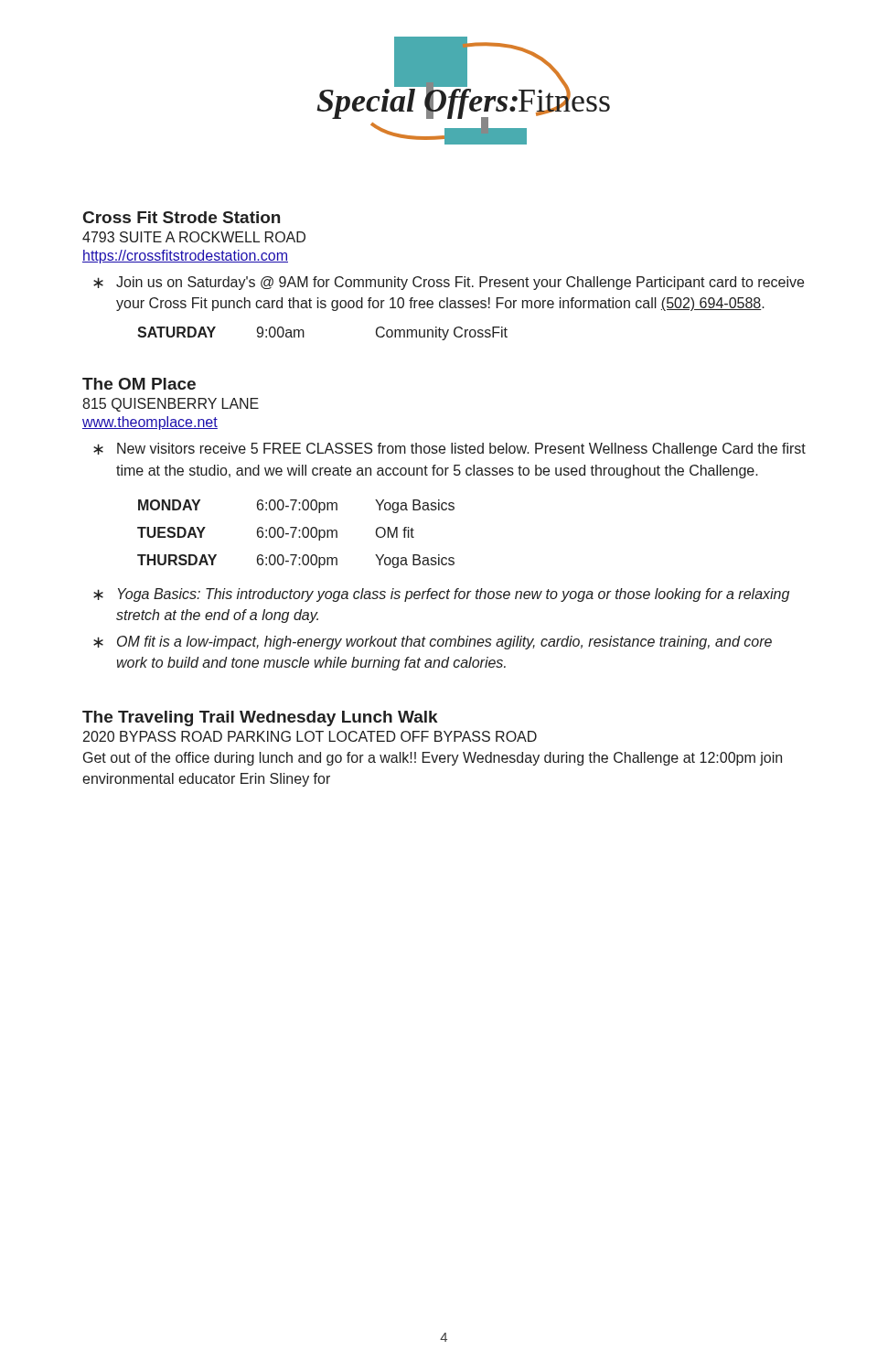888x1372 pixels.
Task: Point to the block beginning "Get out of"
Action: (444, 768)
